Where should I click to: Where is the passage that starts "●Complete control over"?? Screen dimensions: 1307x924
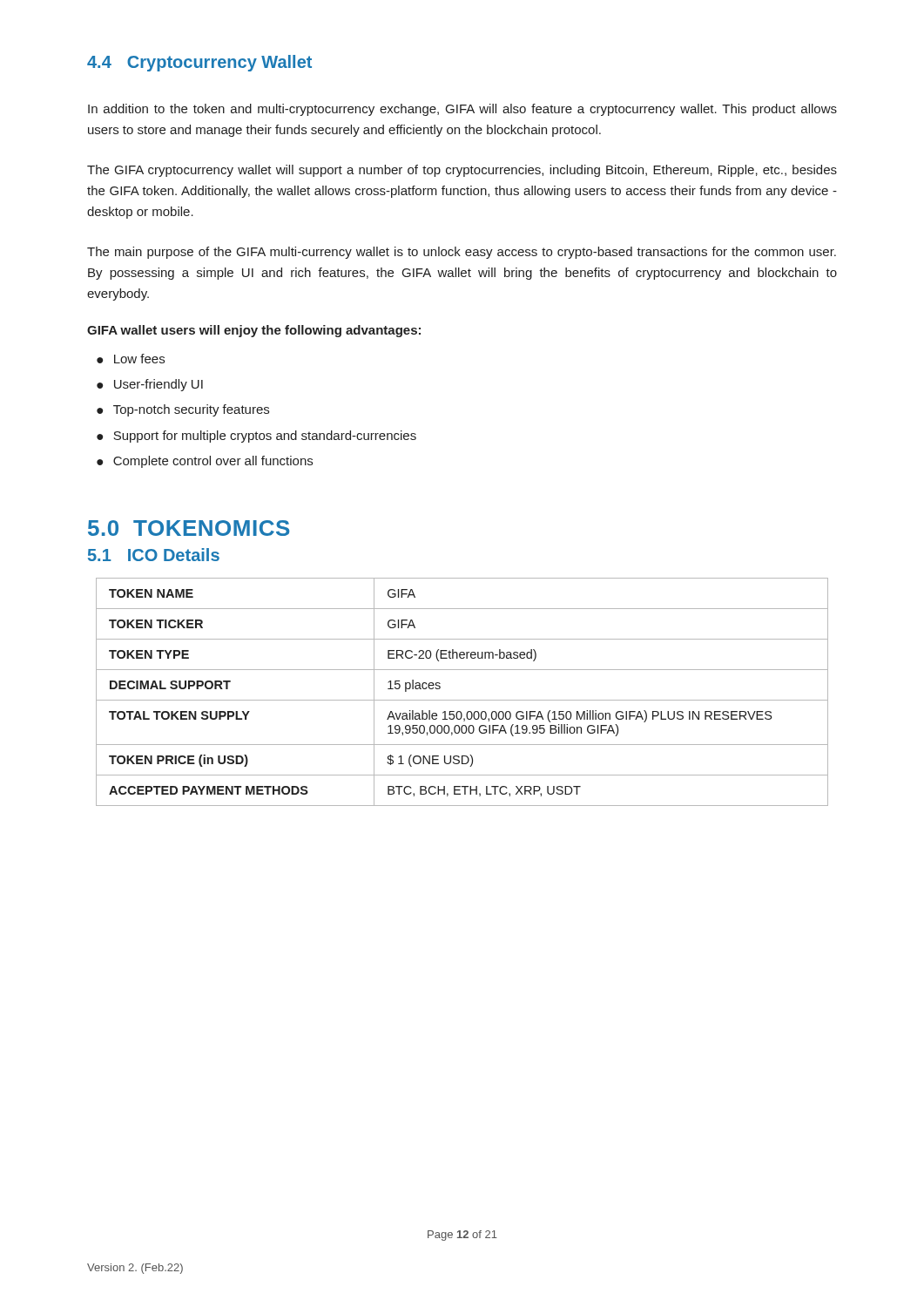coord(205,461)
